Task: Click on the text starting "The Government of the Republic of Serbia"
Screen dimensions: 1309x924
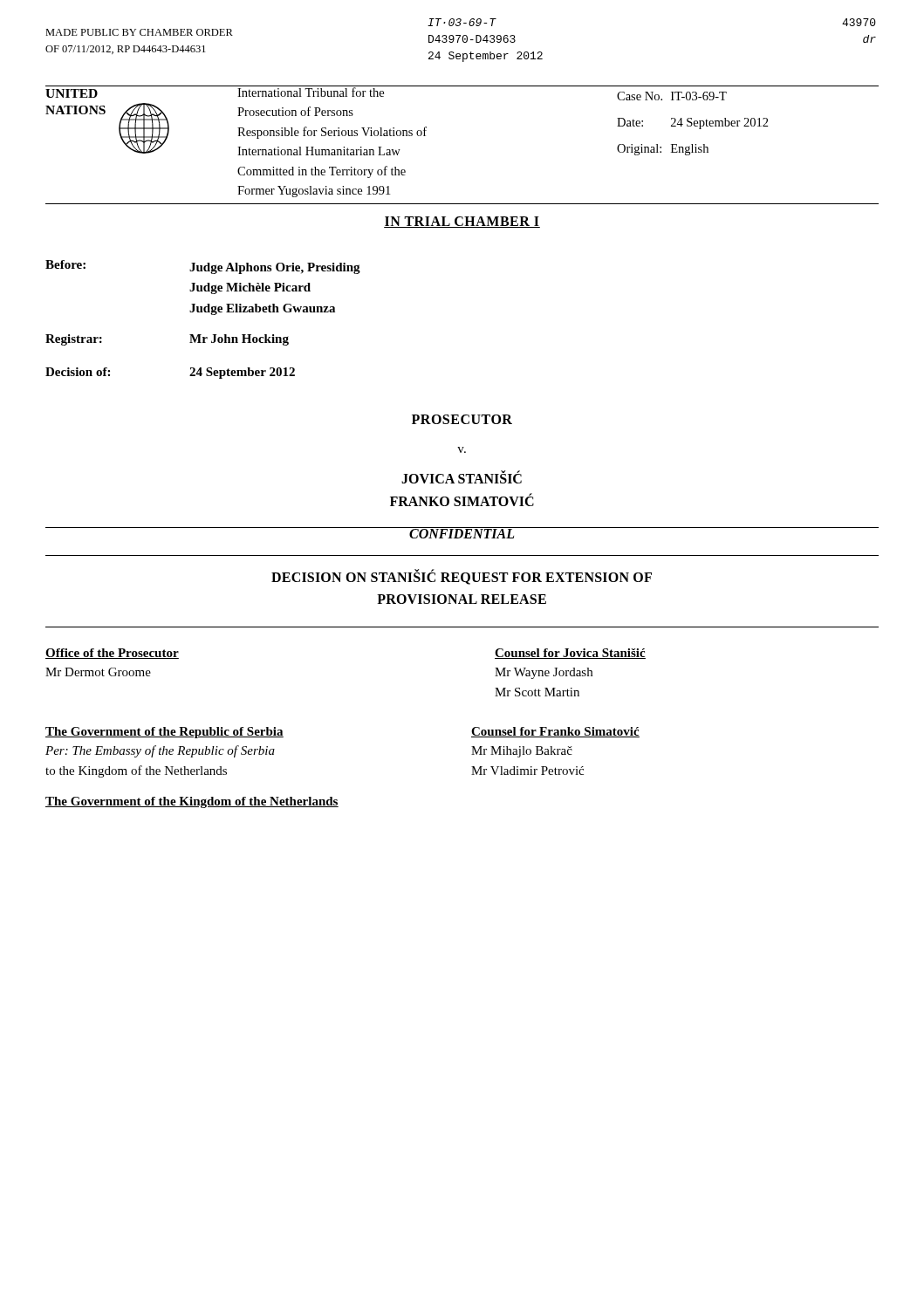Action: [x=237, y=752]
